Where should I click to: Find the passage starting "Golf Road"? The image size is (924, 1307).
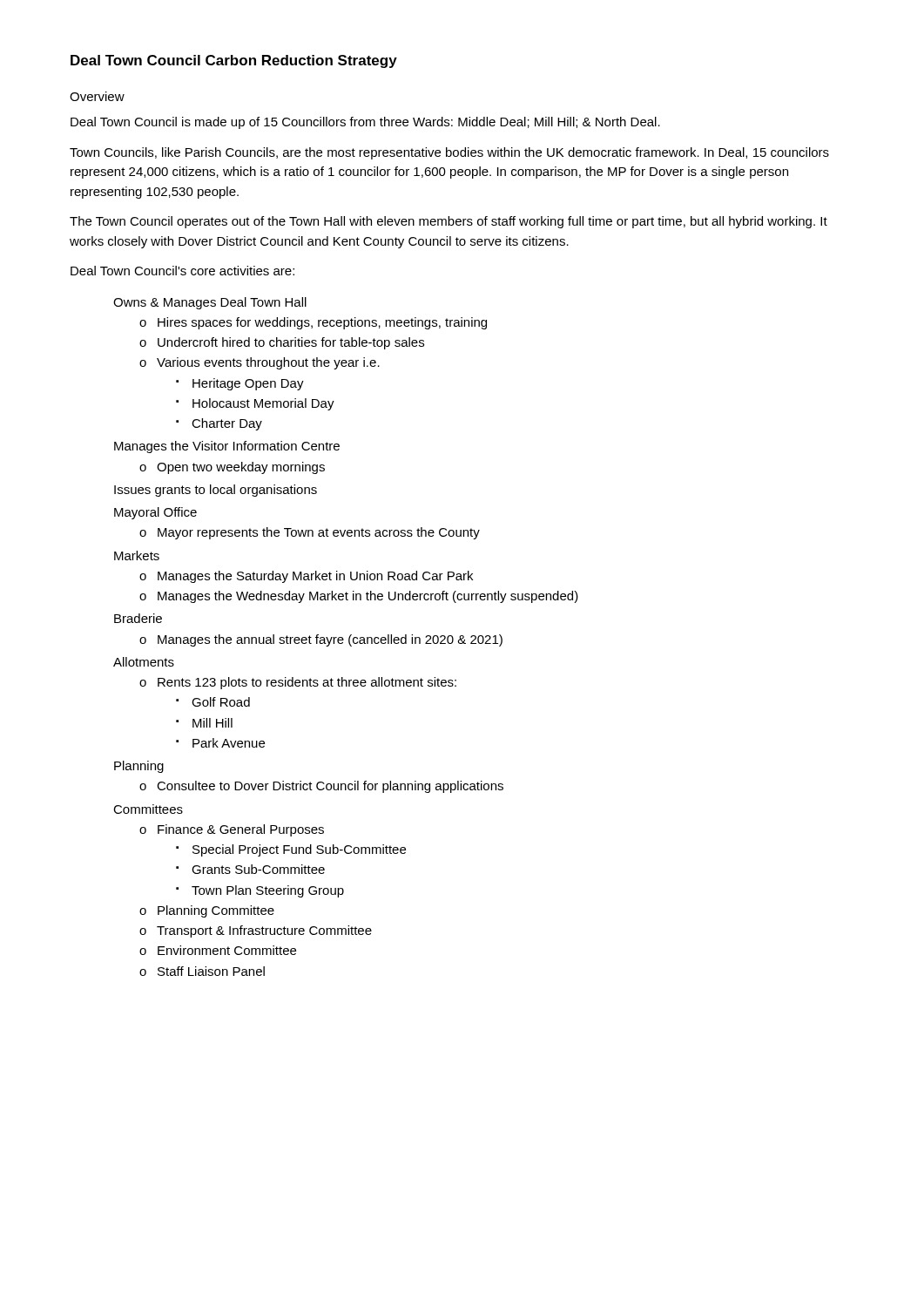click(221, 702)
